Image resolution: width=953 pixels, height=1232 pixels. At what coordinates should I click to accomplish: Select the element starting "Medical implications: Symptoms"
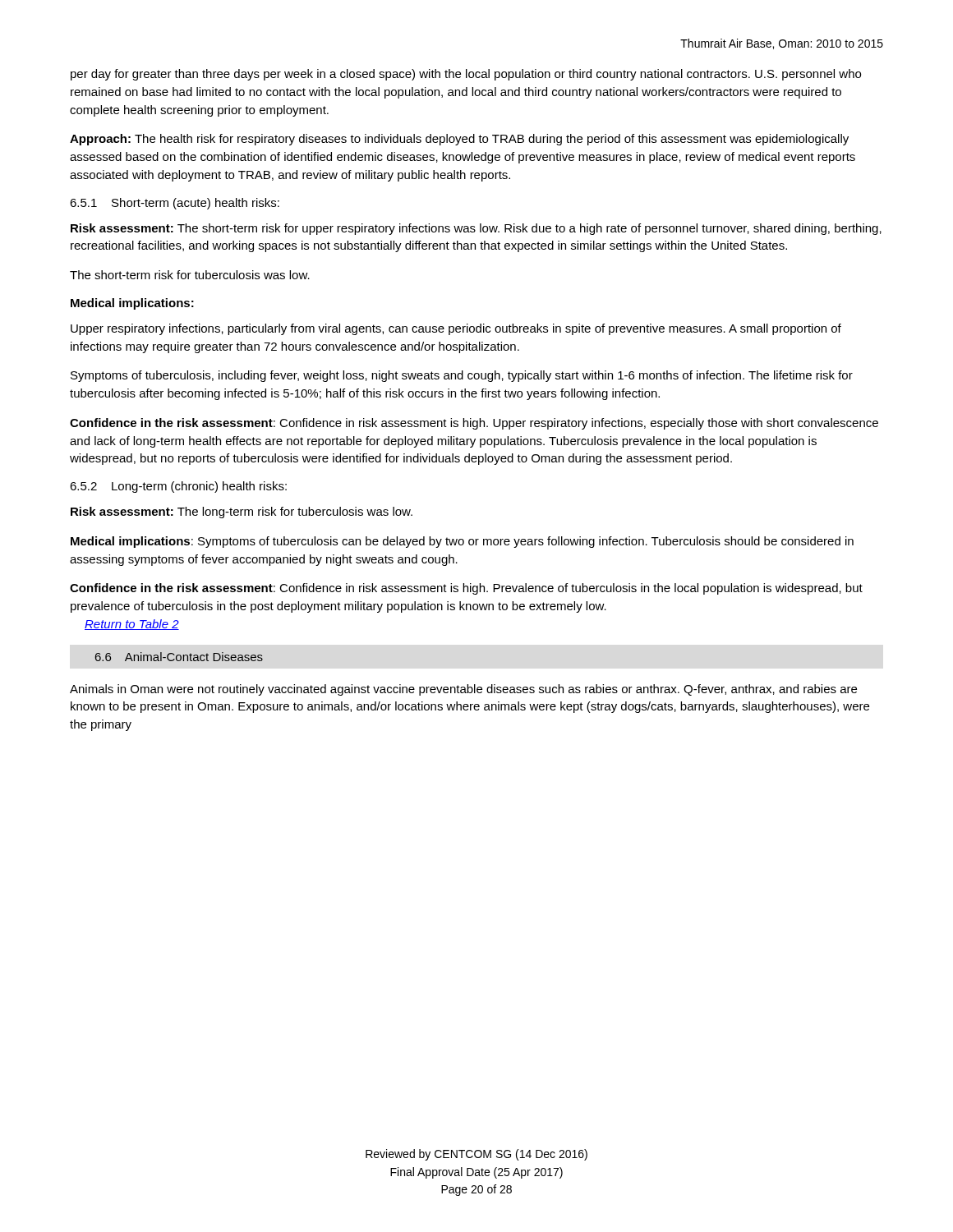point(462,550)
